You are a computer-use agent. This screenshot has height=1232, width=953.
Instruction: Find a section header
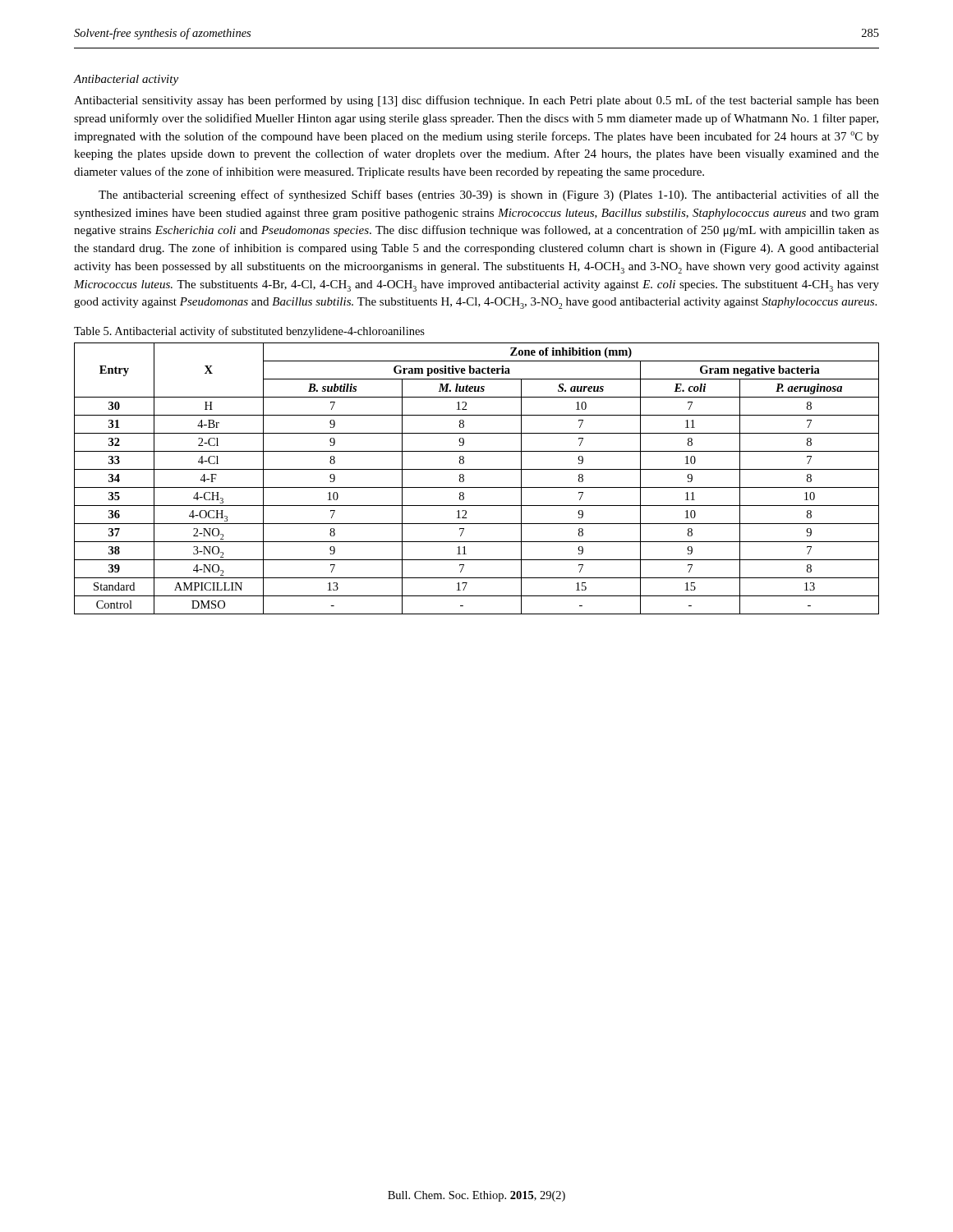tap(126, 79)
